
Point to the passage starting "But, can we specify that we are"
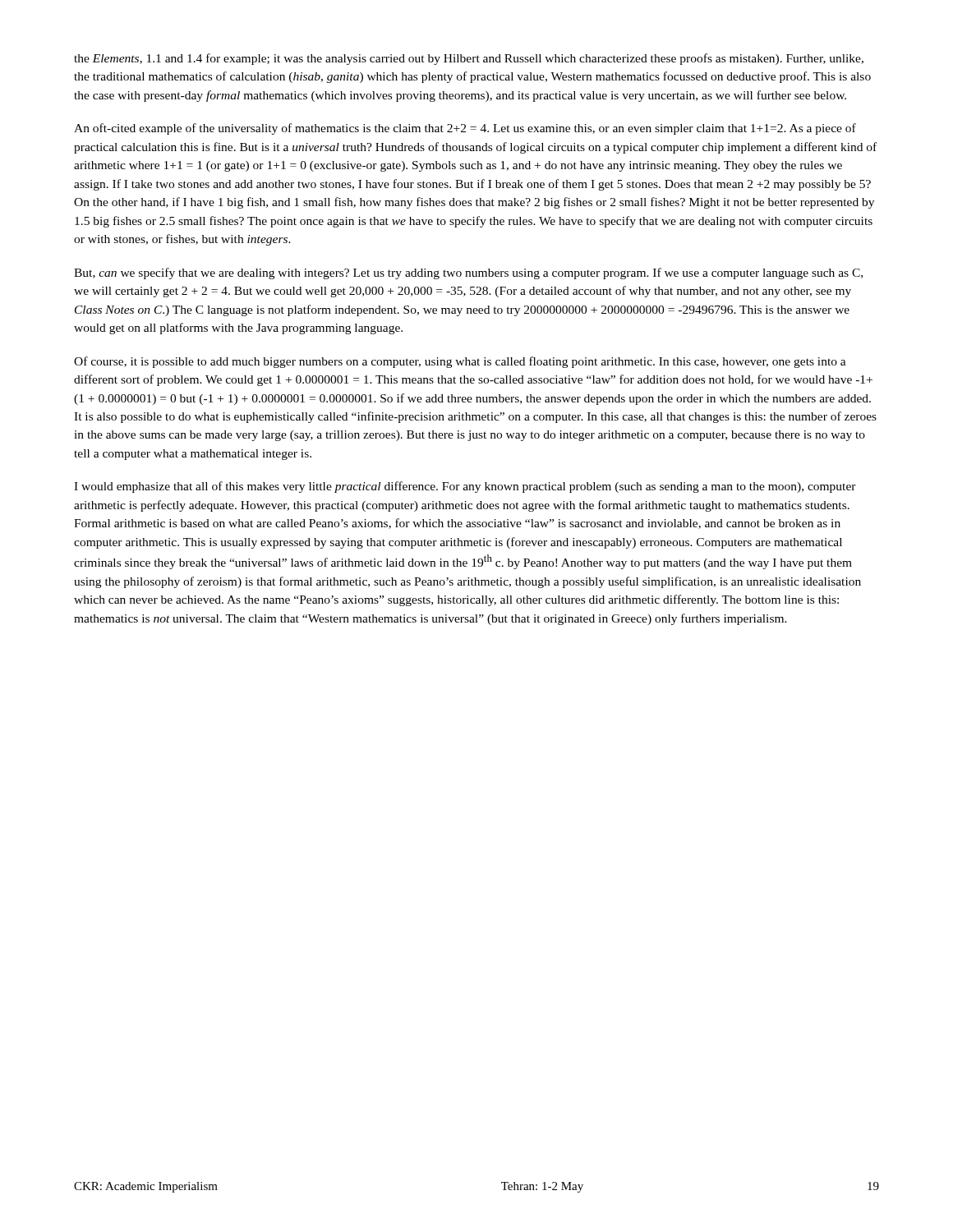click(469, 300)
